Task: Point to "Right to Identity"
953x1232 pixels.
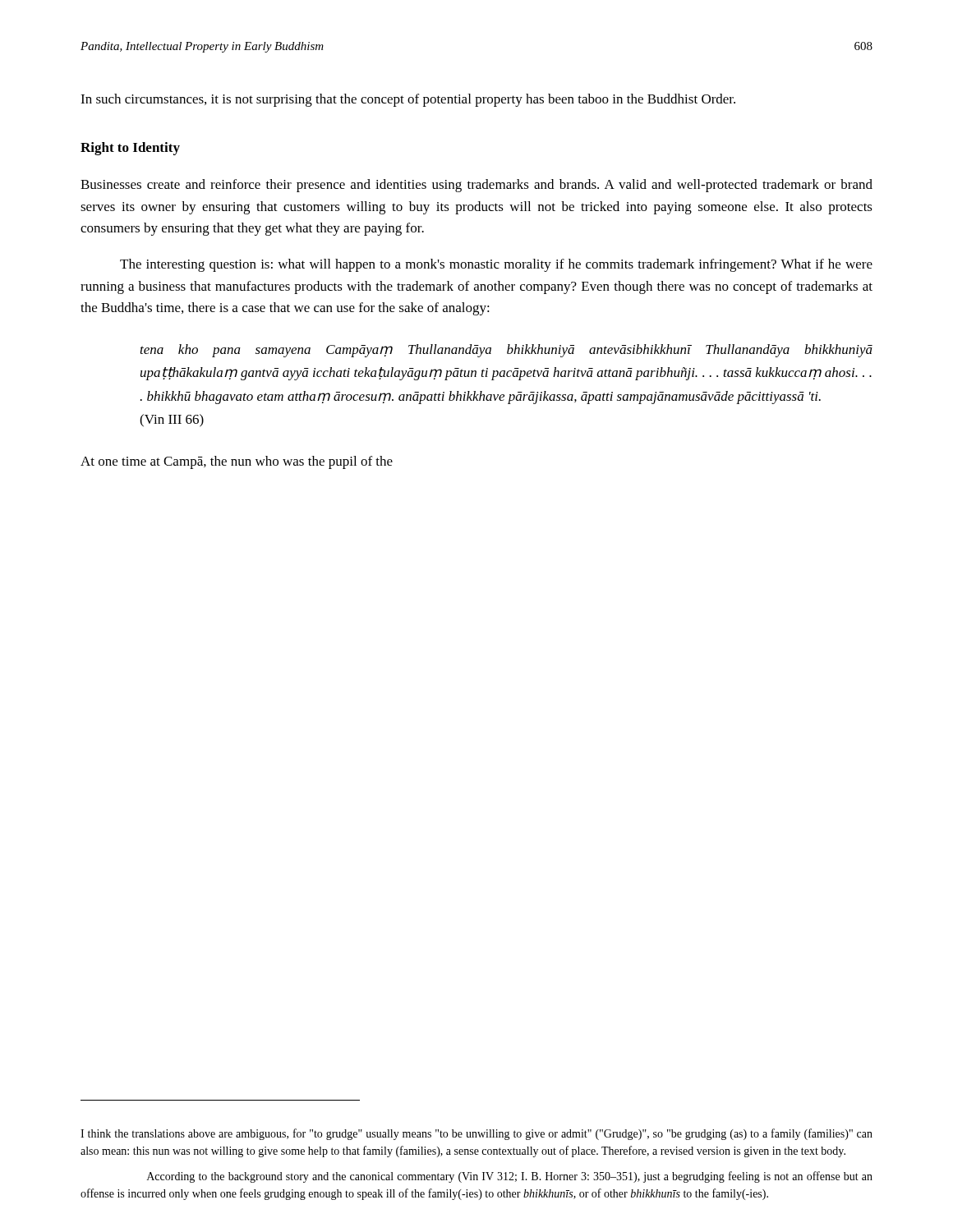Action: tap(130, 148)
